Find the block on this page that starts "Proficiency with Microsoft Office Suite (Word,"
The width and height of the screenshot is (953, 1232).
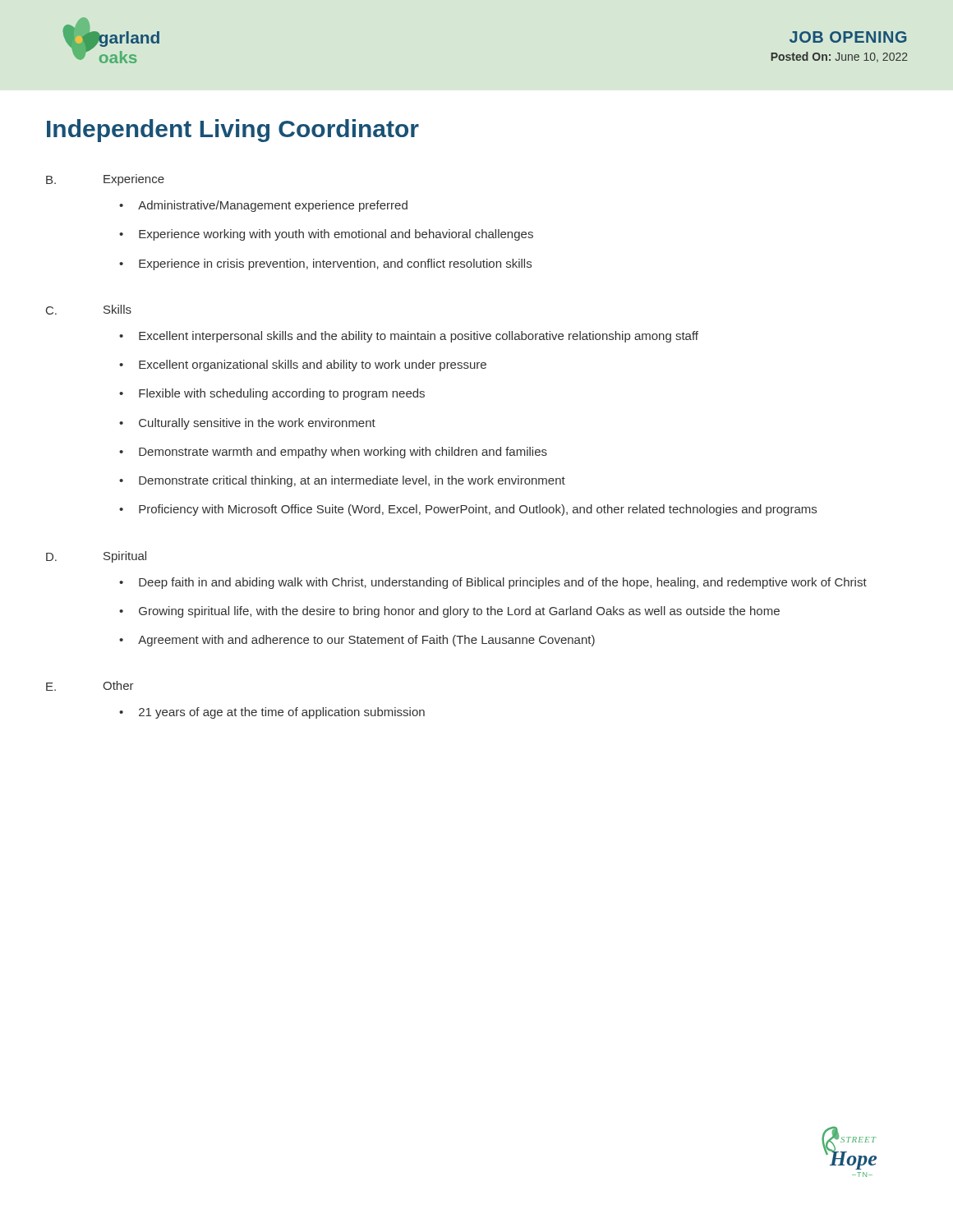point(523,509)
